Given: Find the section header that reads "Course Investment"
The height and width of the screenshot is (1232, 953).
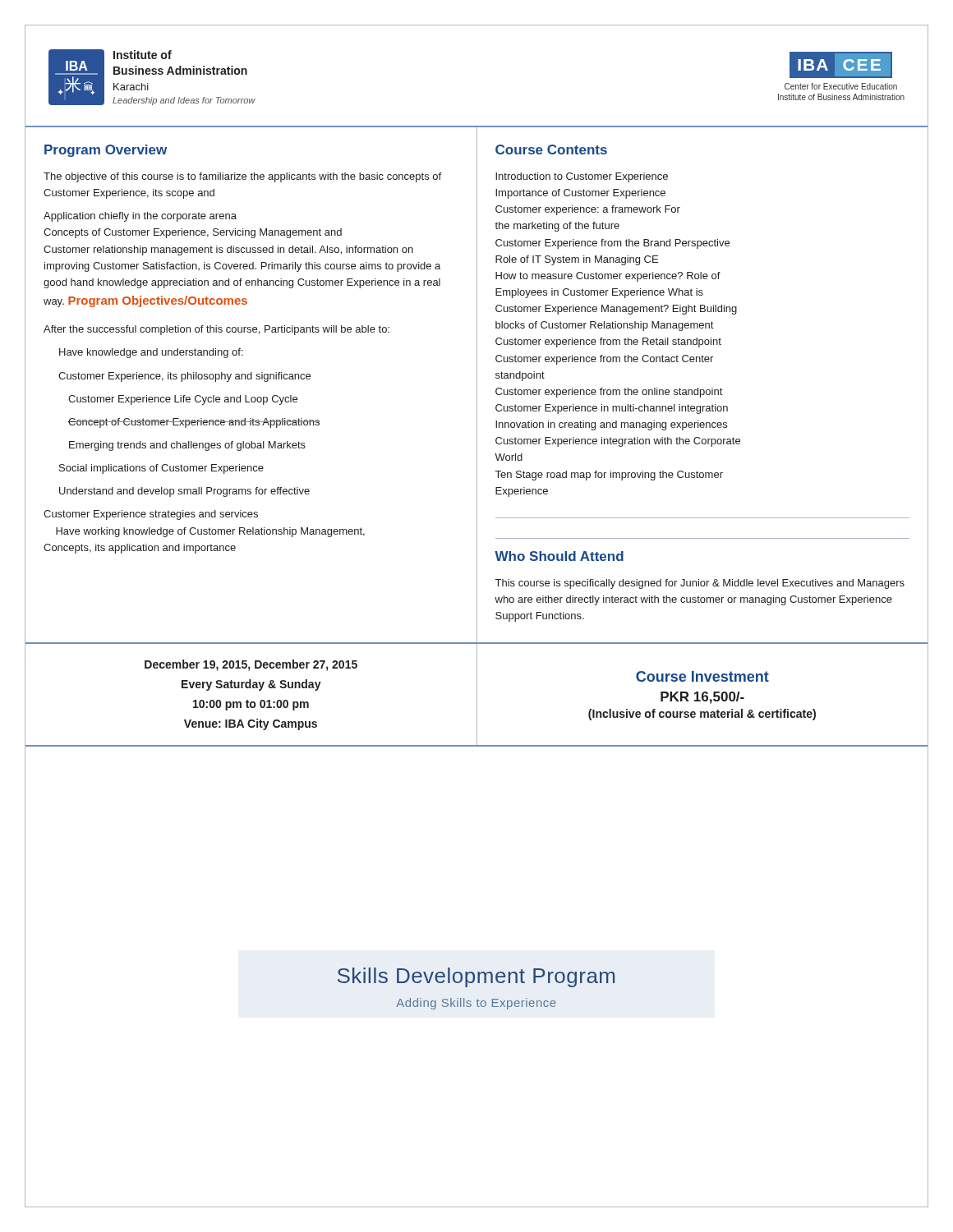Looking at the screenshot, I should 702,677.
